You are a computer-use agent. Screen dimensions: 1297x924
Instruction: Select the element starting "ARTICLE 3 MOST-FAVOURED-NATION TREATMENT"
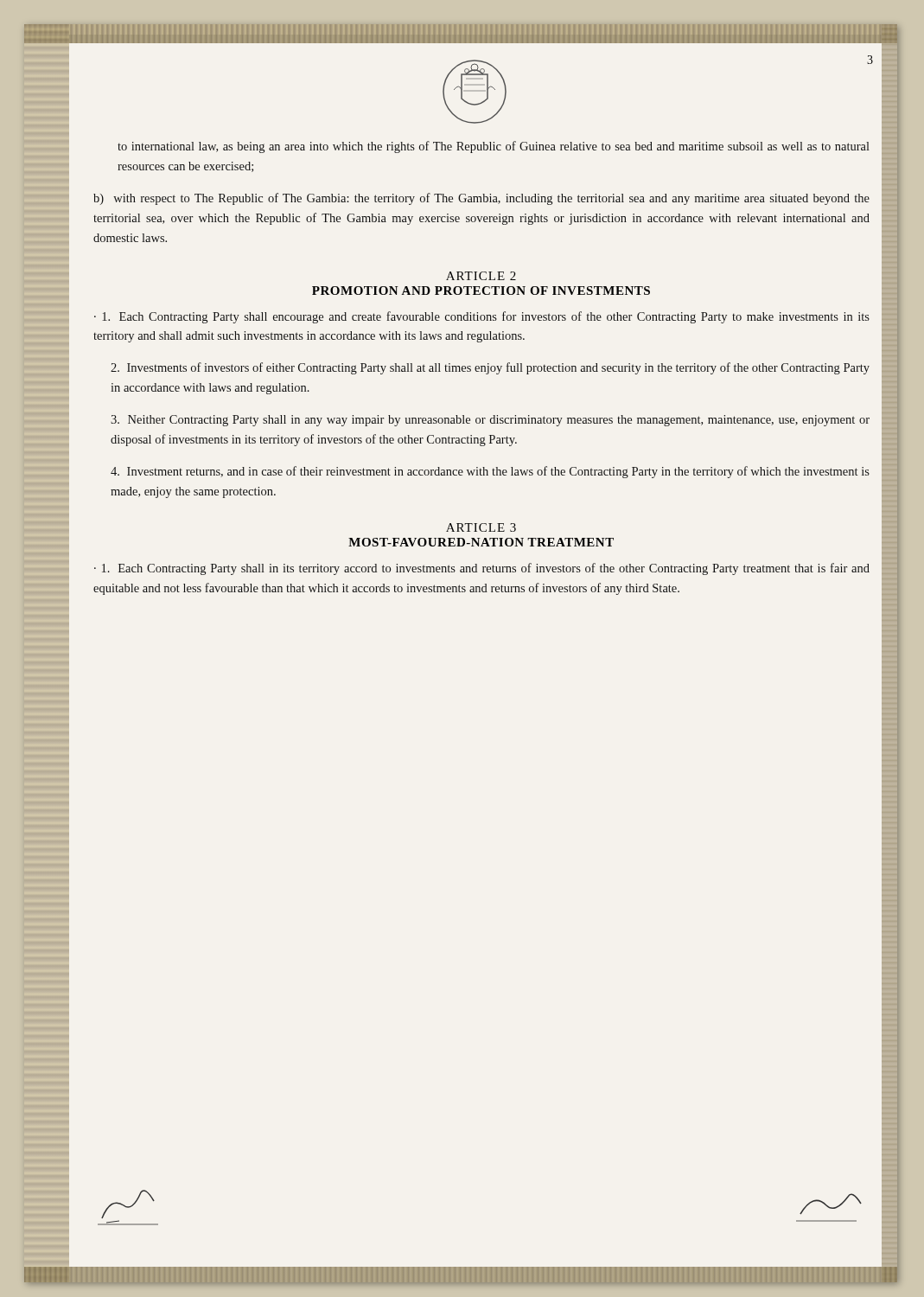point(481,535)
